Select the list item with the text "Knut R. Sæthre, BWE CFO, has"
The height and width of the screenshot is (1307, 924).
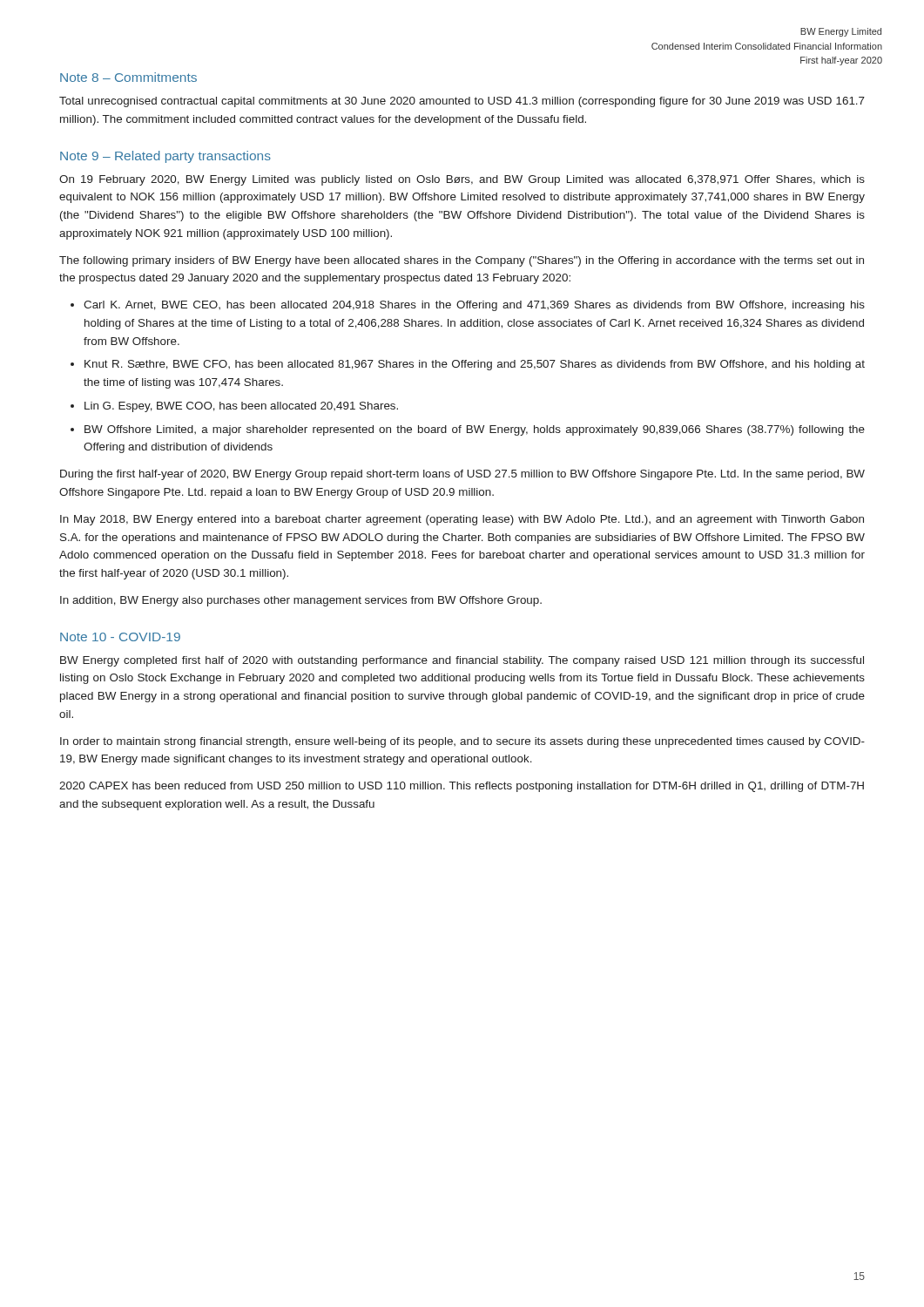474,373
